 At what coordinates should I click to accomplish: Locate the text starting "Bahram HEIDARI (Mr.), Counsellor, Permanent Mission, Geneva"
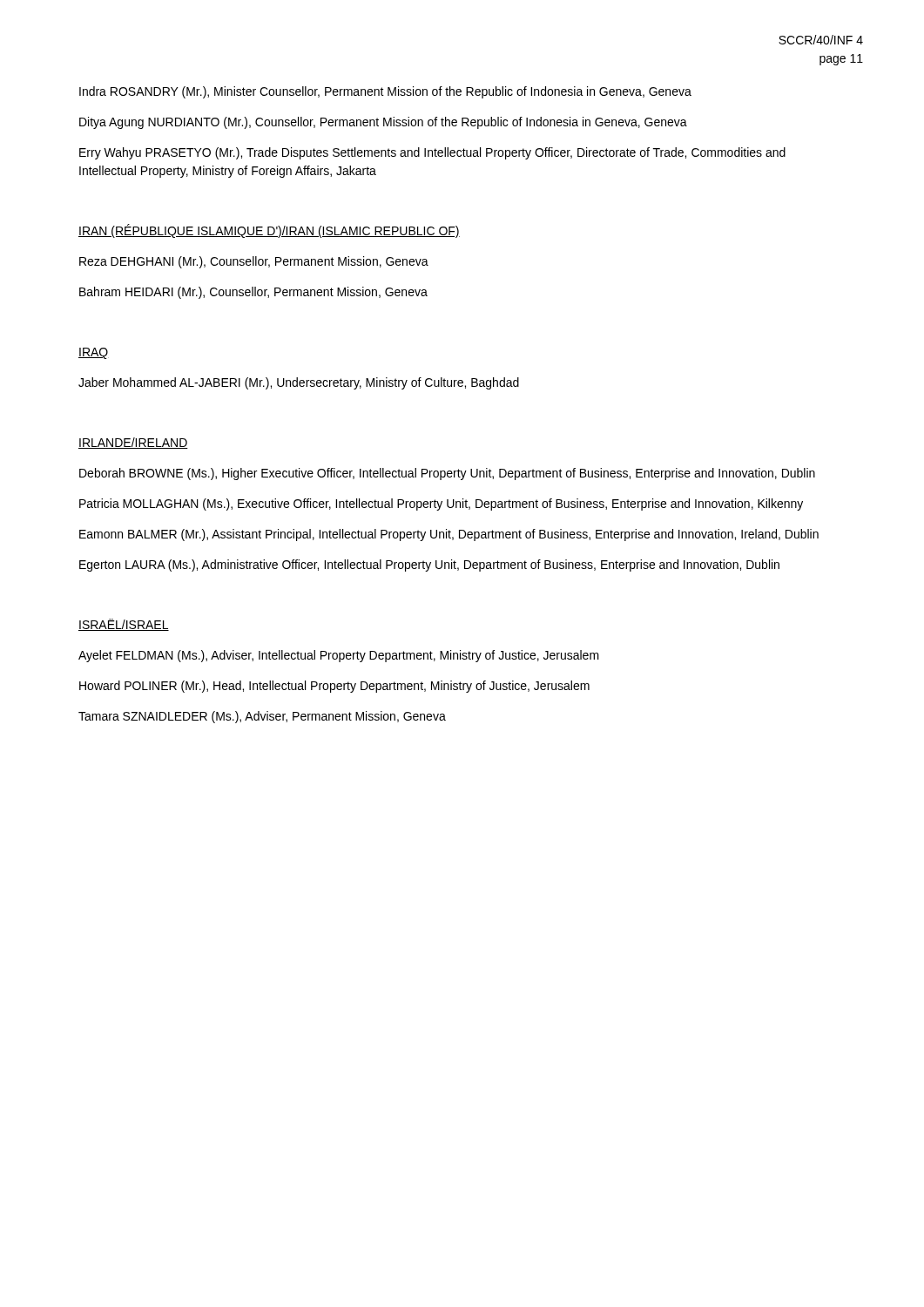[x=253, y=292]
